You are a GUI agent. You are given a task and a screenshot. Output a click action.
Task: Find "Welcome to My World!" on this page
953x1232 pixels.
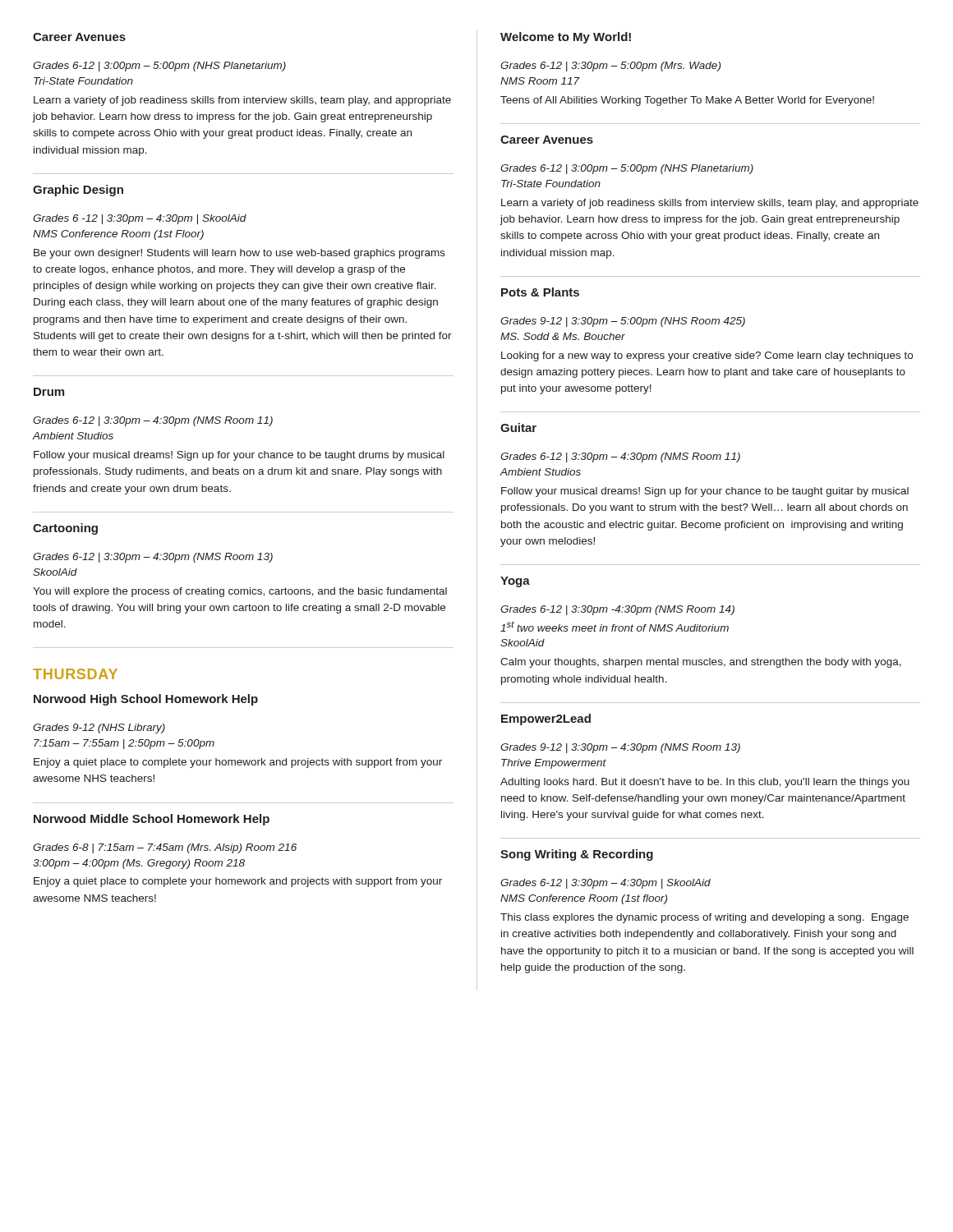[566, 38]
